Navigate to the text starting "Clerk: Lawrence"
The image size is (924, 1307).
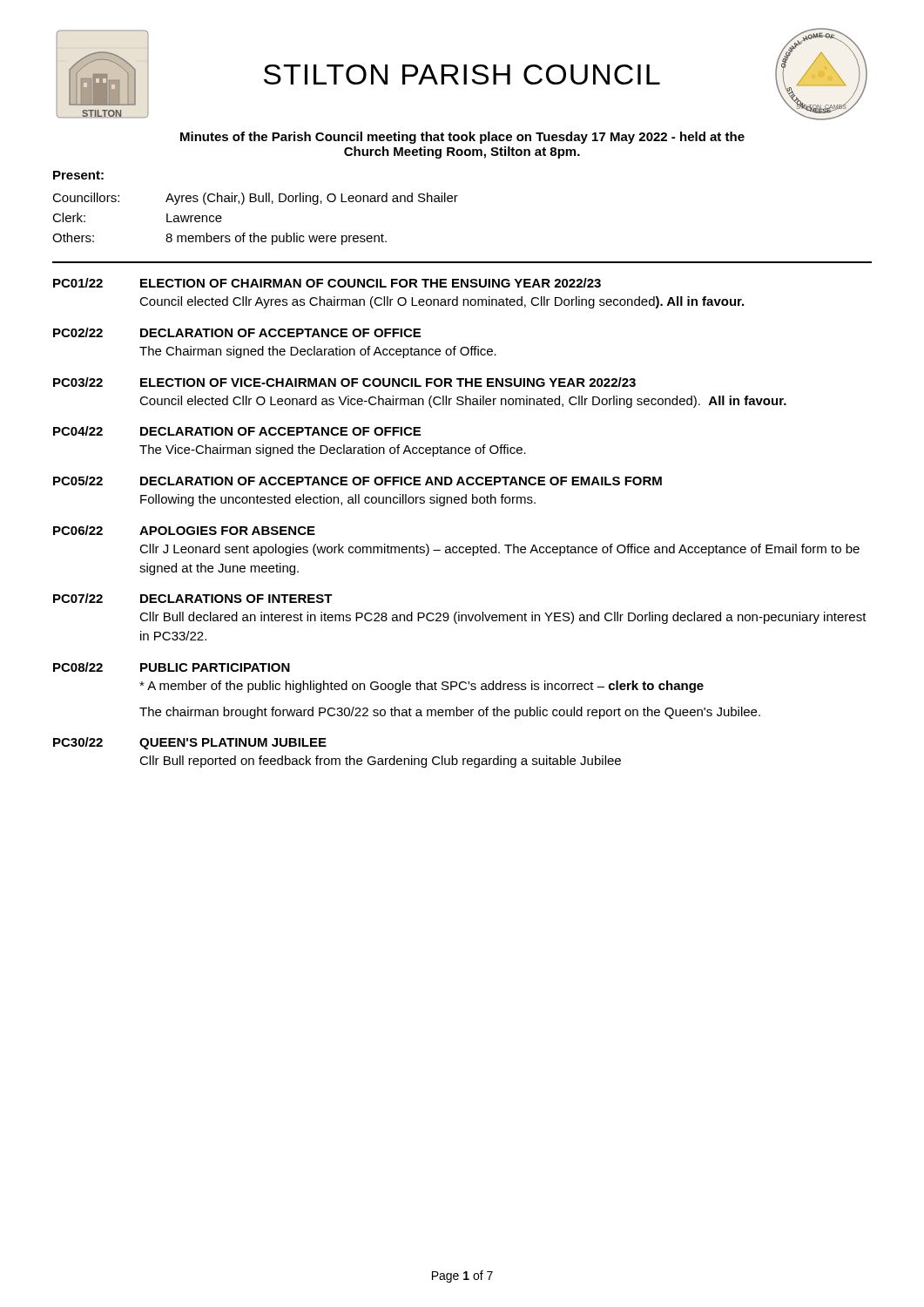coord(68,218)
